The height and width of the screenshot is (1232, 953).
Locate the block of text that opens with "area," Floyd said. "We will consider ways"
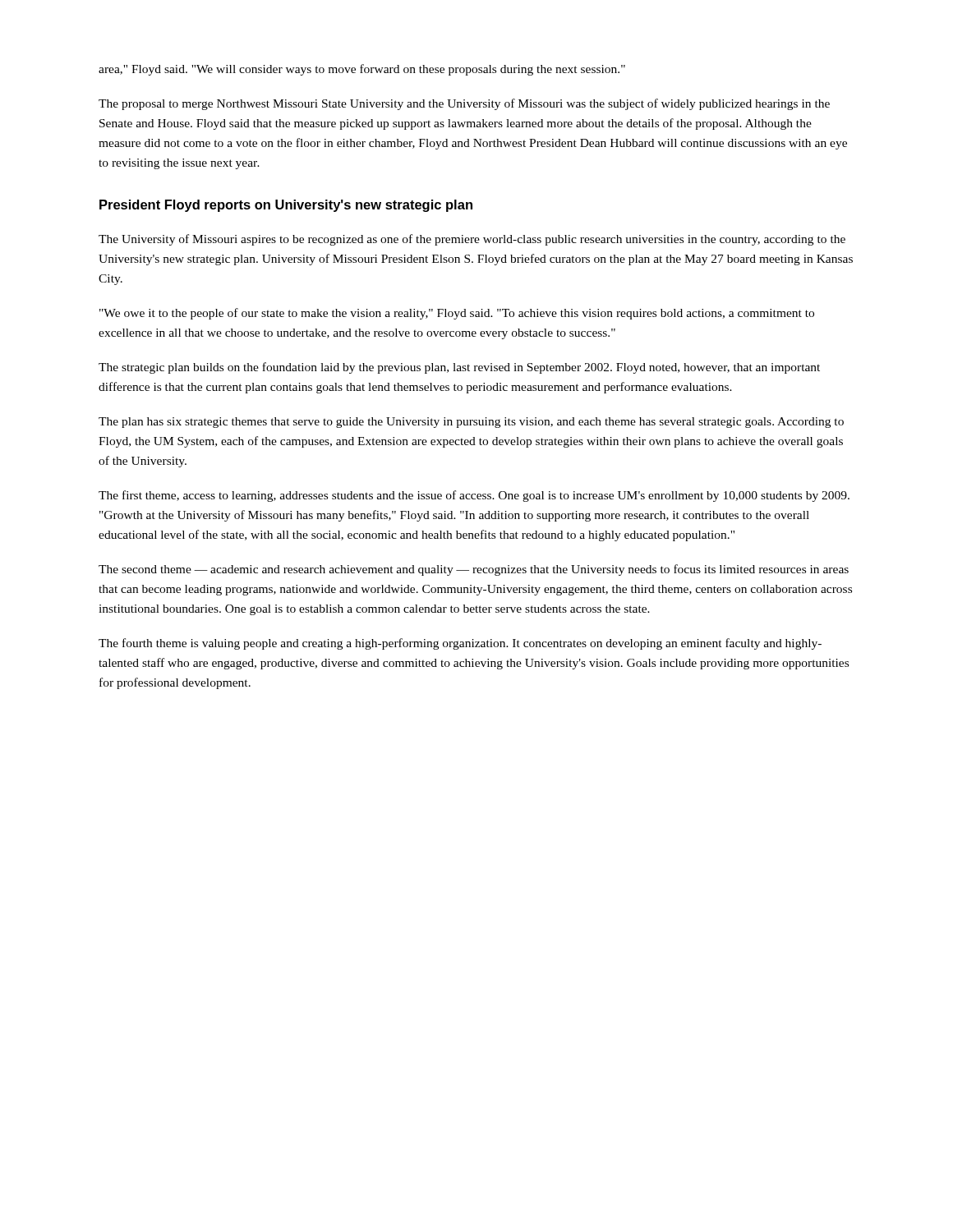coord(362,69)
